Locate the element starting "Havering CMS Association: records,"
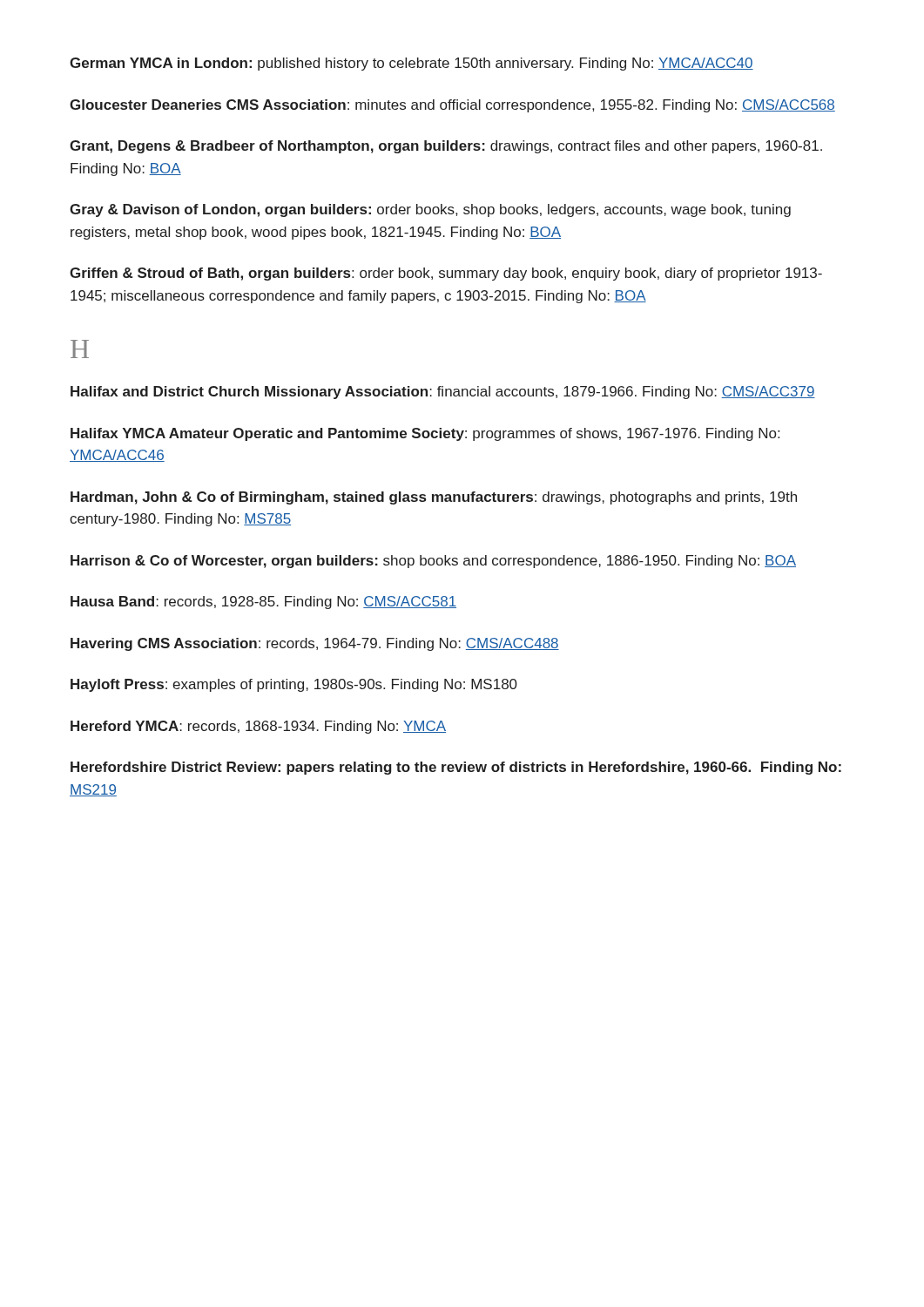Screen dimensions: 1307x924 click(314, 643)
